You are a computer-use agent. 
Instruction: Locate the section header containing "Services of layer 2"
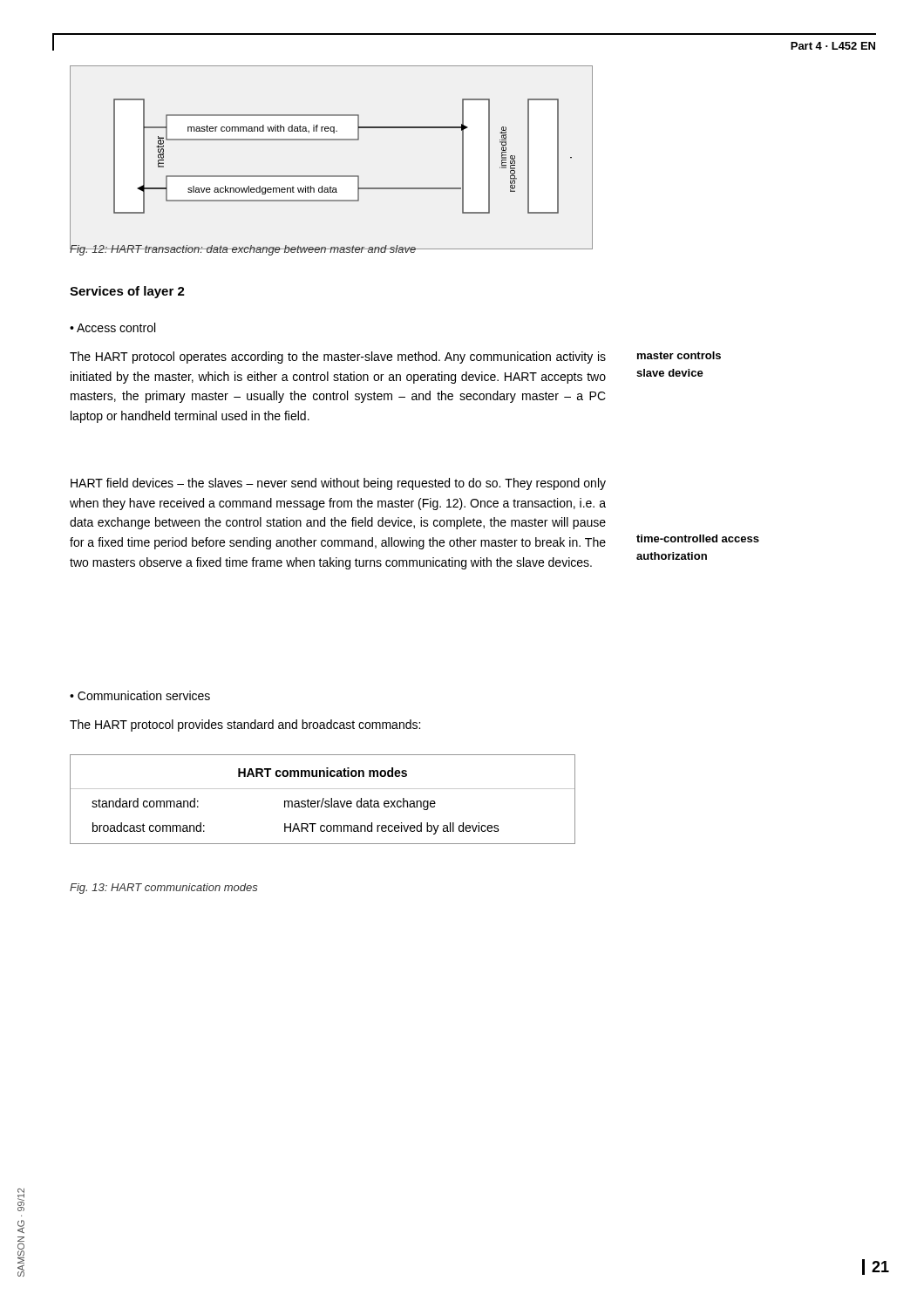127,291
